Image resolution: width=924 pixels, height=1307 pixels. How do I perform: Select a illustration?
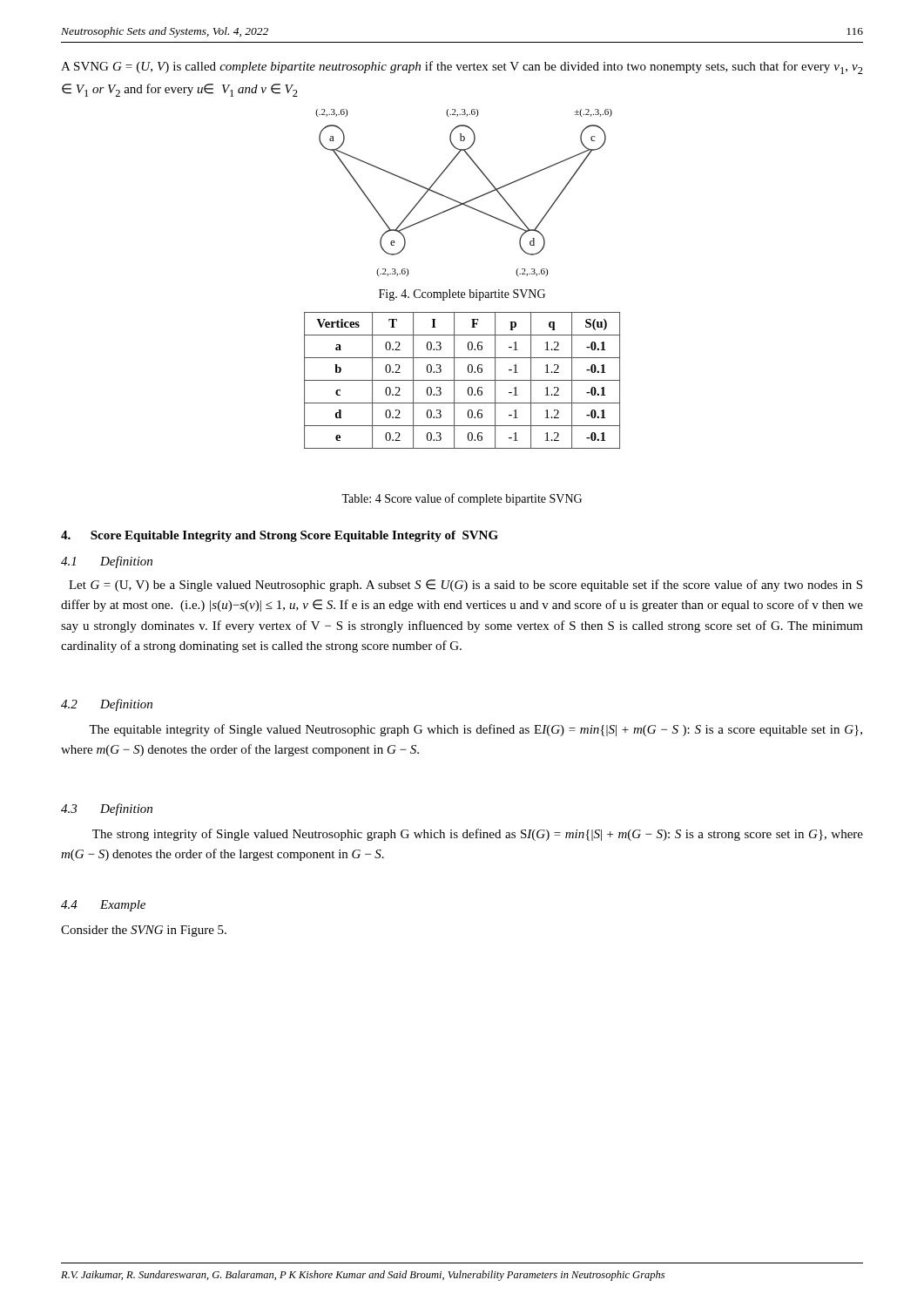(x=462, y=192)
